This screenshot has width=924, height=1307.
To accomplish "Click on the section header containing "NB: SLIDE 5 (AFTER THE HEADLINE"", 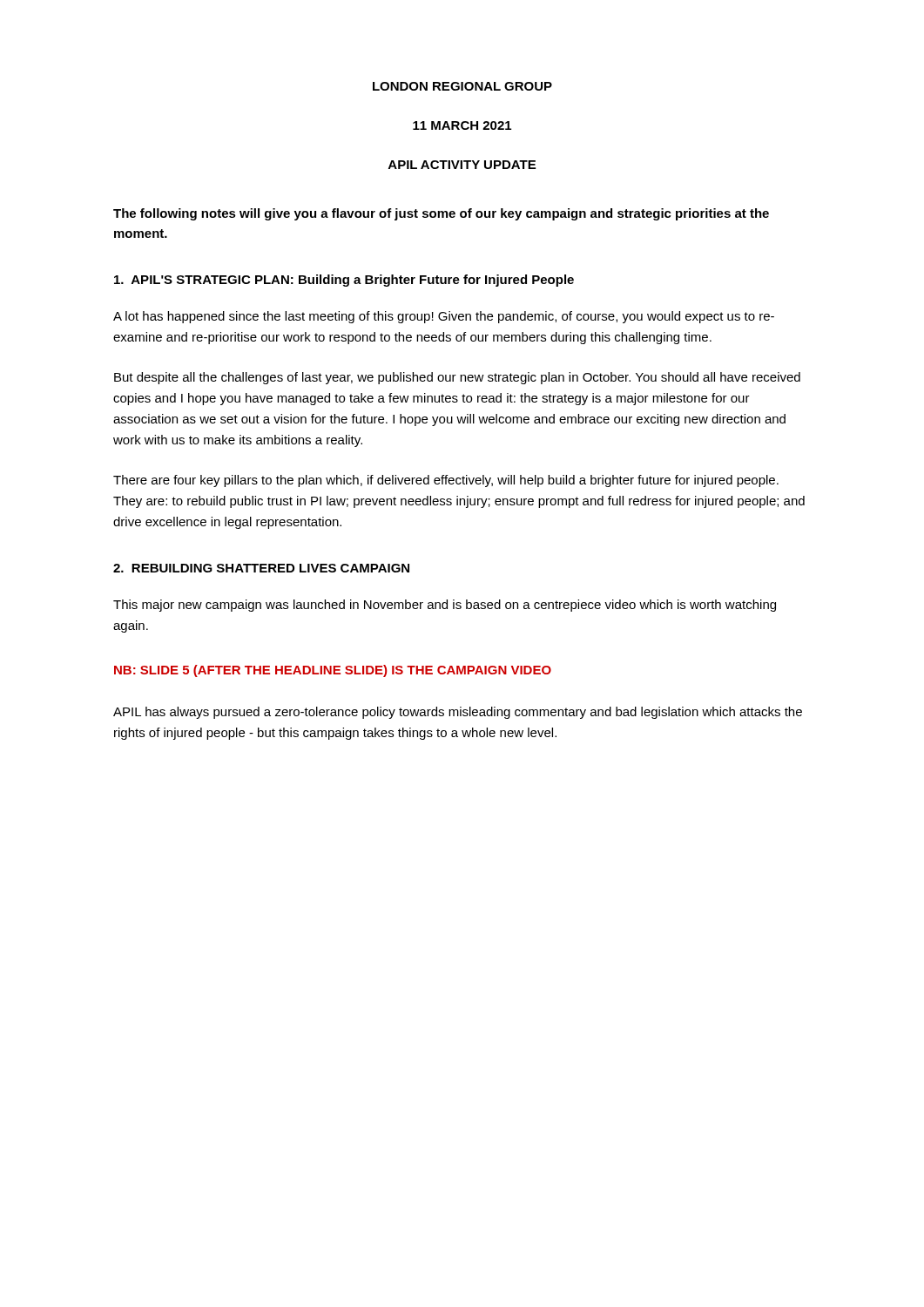I will 332,669.
